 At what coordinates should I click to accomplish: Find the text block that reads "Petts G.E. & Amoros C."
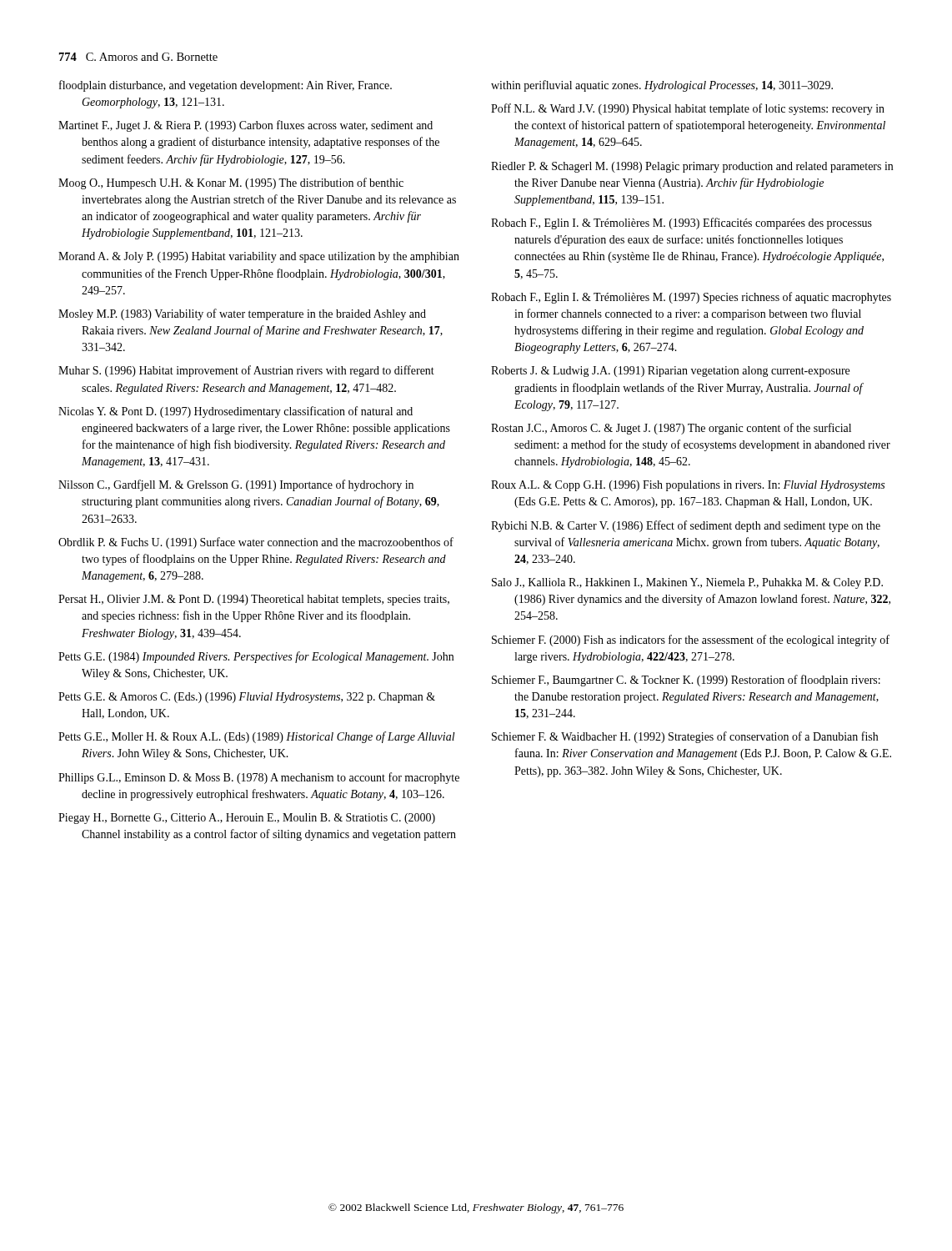coord(247,705)
